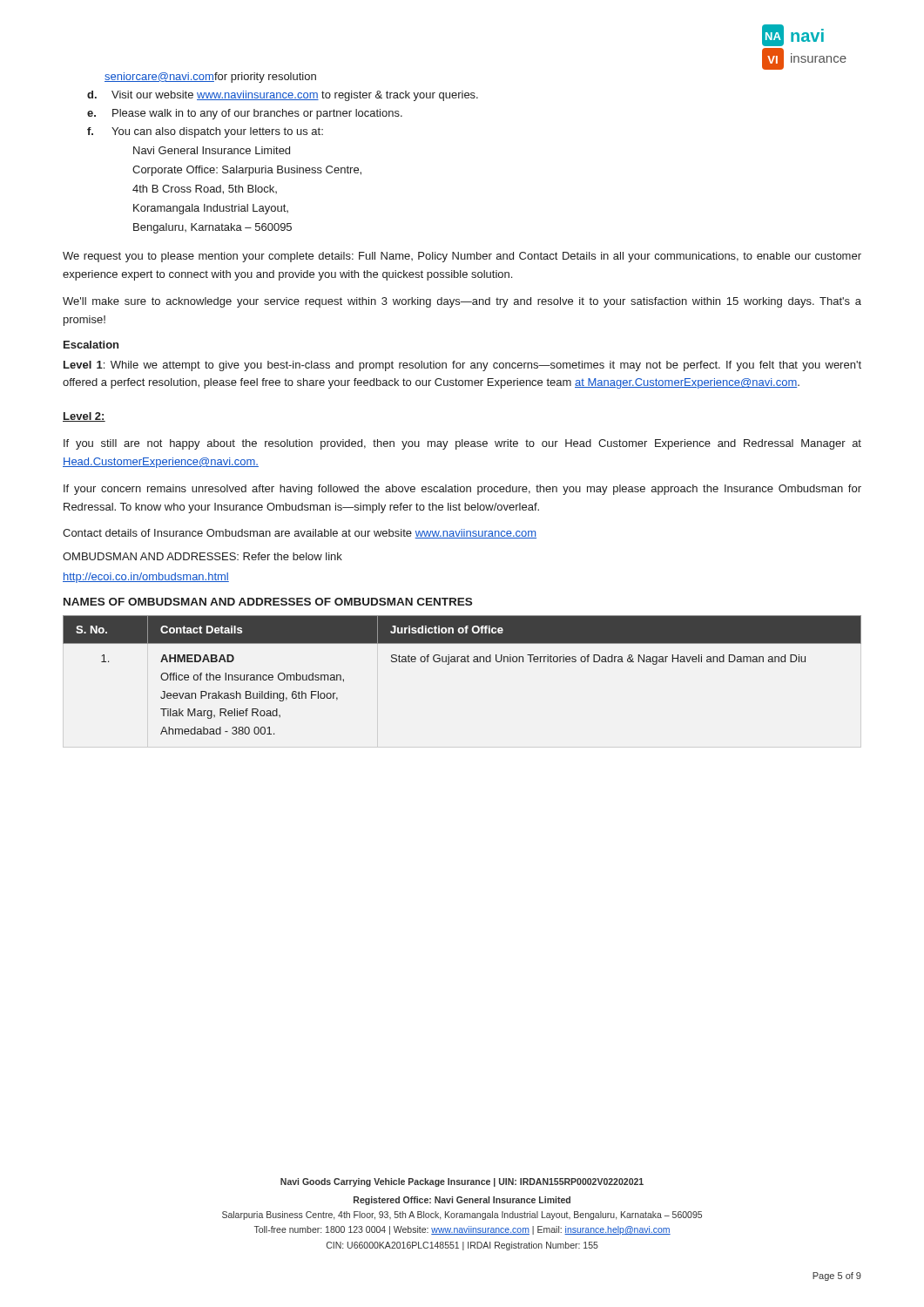Find the block on this page that starts "f. You can also dispatch your letters"
Image resolution: width=924 pixels, height=1307 pixels.
coord(205,132)
